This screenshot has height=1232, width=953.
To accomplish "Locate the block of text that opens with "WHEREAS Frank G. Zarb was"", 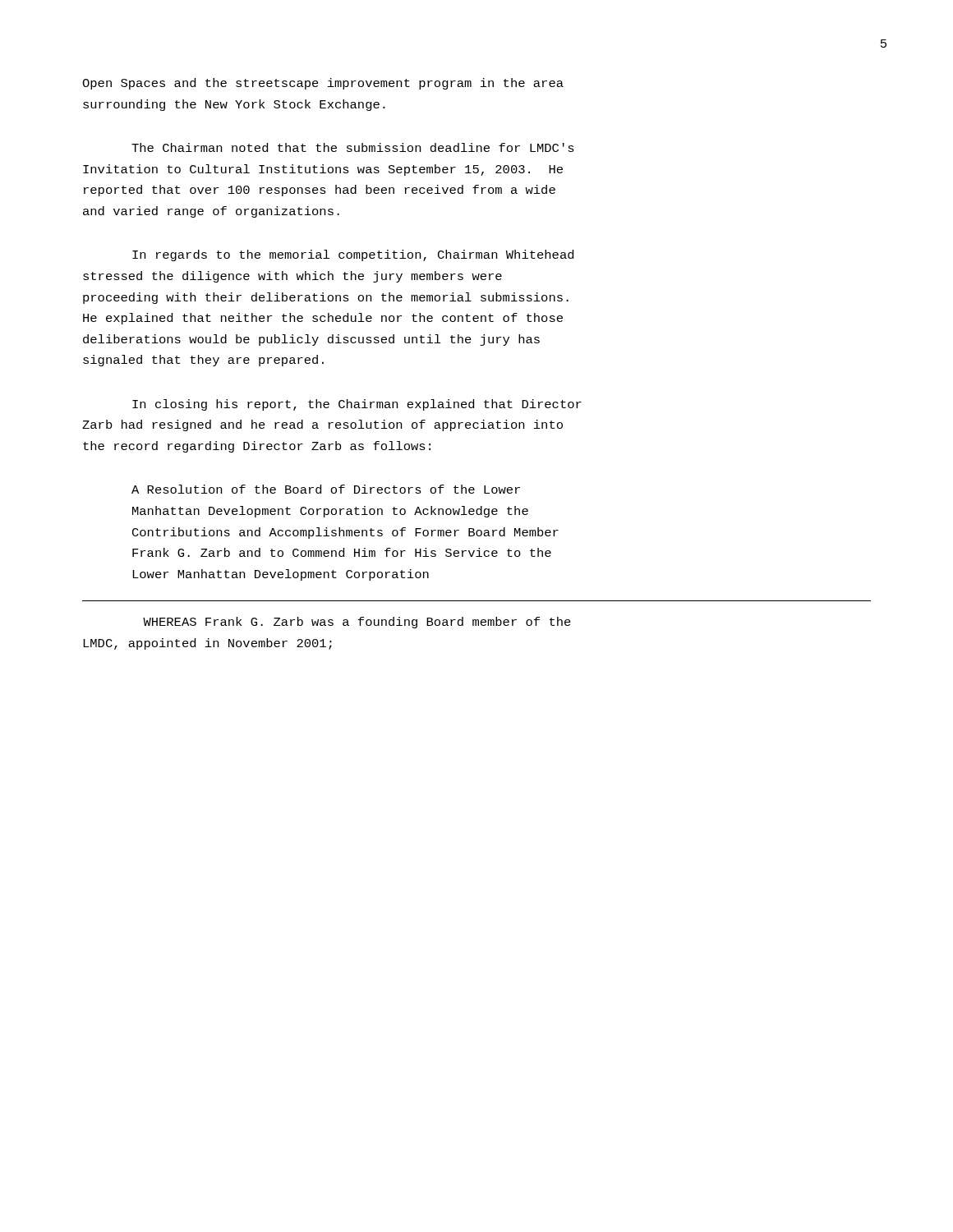I will coord(327,633).
